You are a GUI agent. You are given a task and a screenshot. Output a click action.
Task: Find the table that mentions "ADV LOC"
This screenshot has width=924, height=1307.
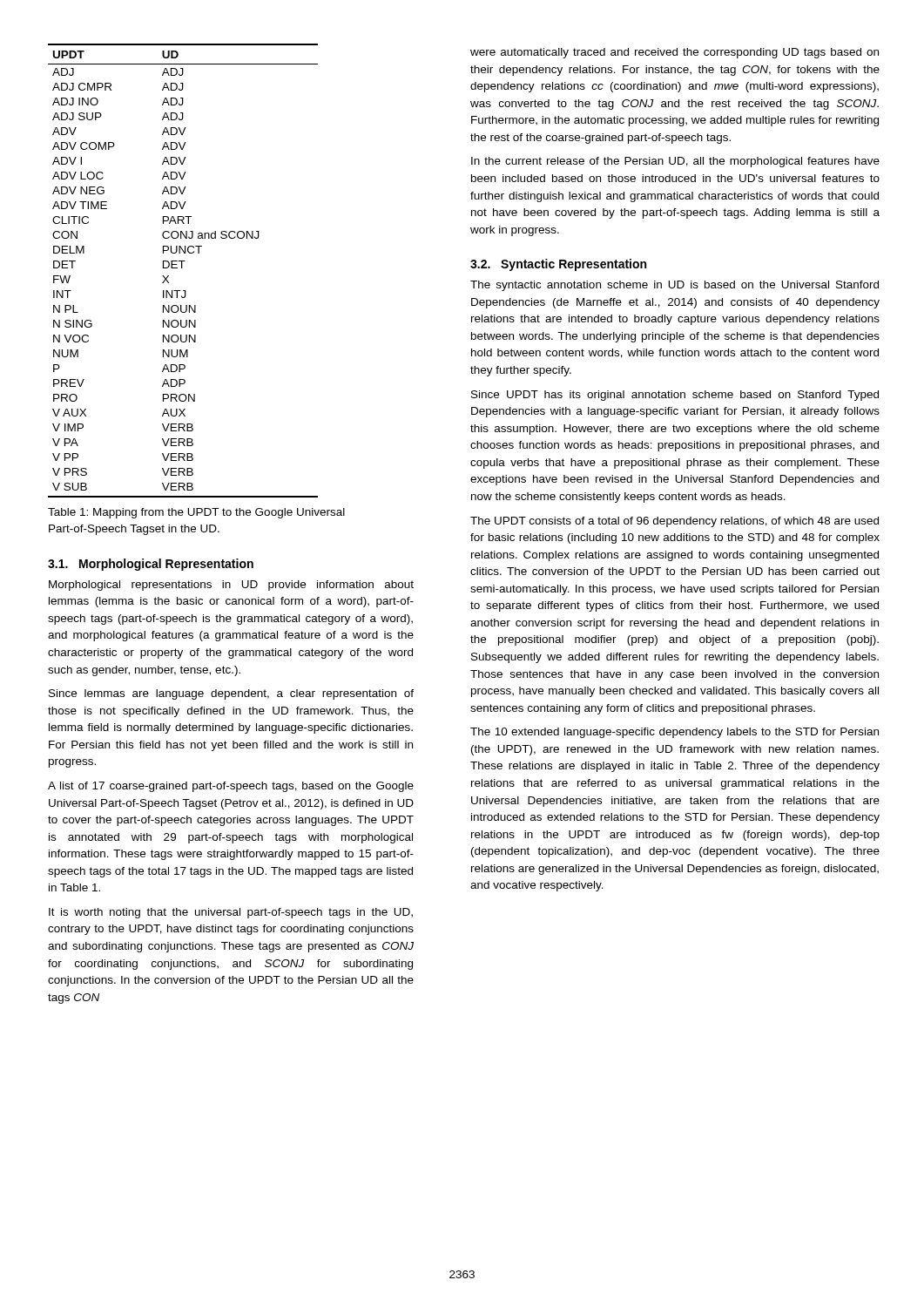click(231, 271)
